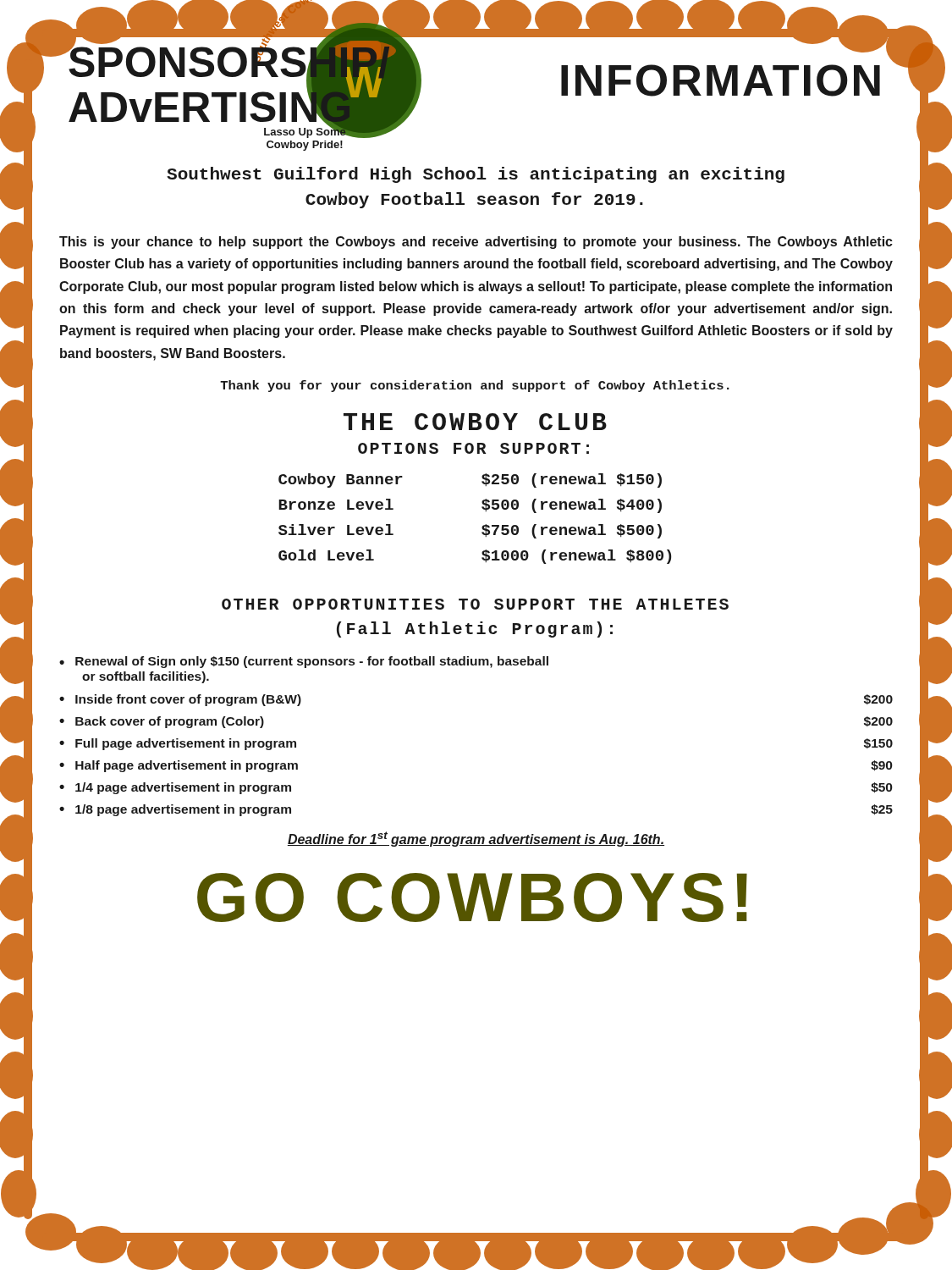
Task: Select the caption that says "Lasso Up SomeCowboy Pride!"
Action: [x=305, y=138]
